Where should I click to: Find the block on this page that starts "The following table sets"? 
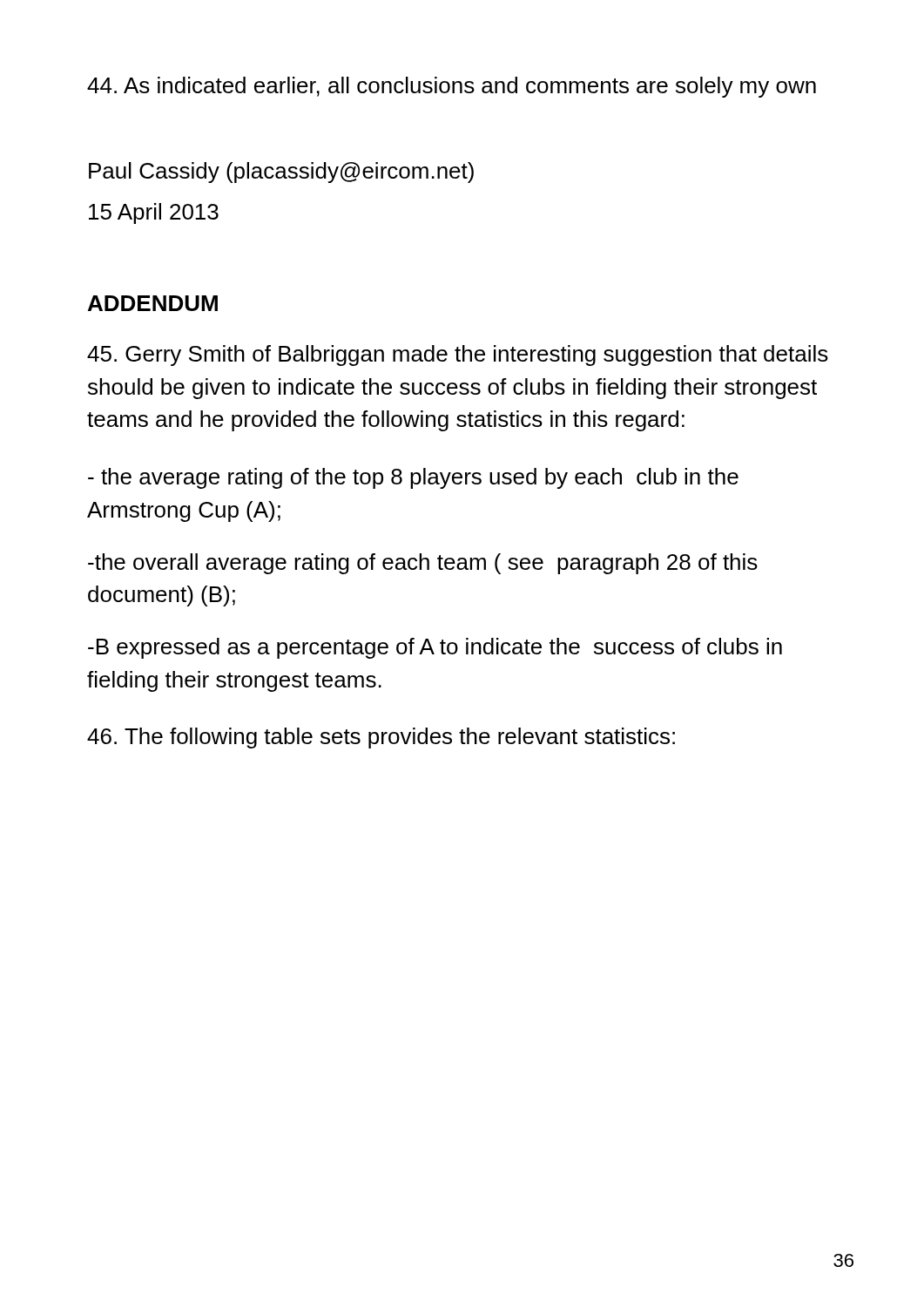(x=382, y=736)
